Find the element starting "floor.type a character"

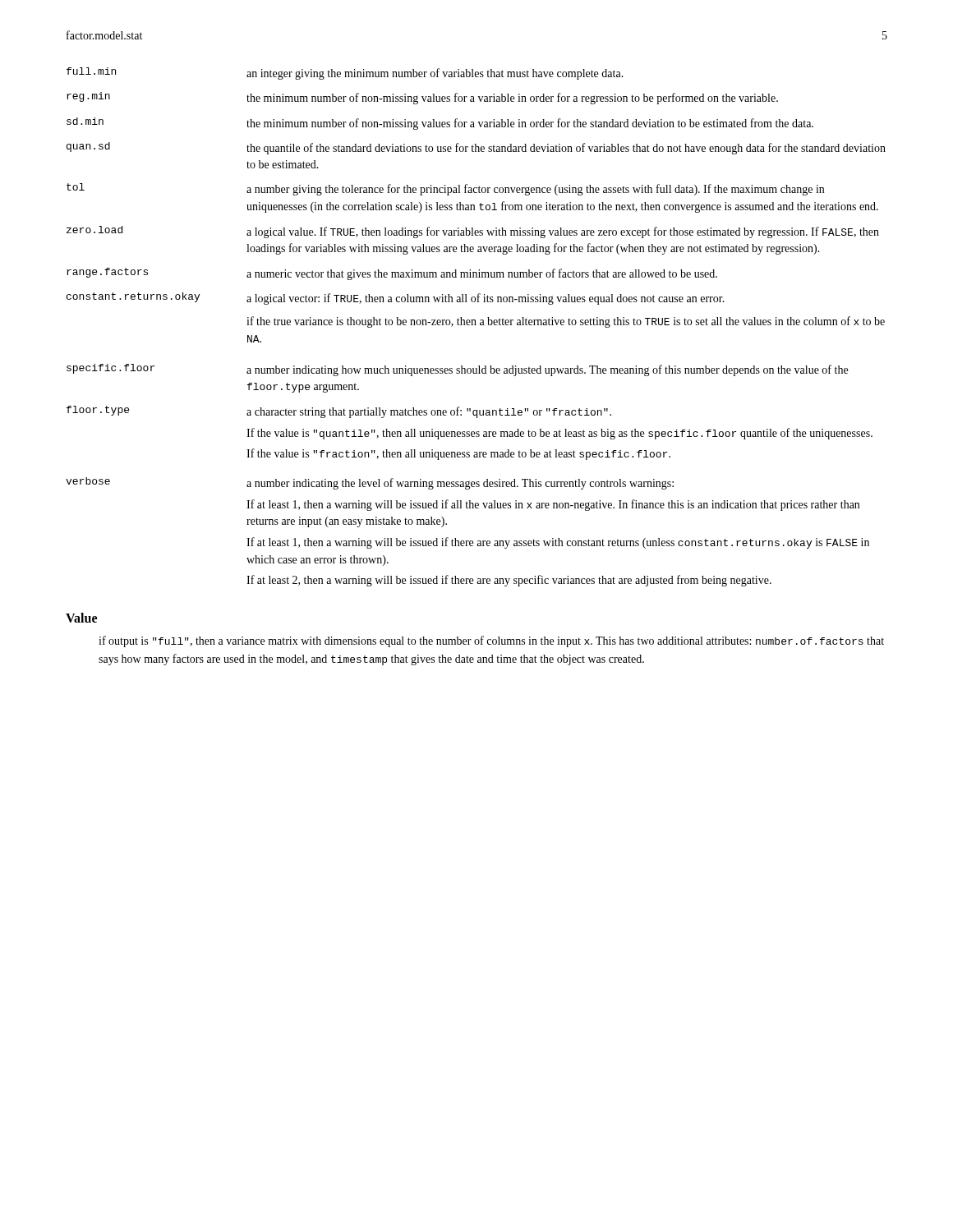(x=476, y=436)
